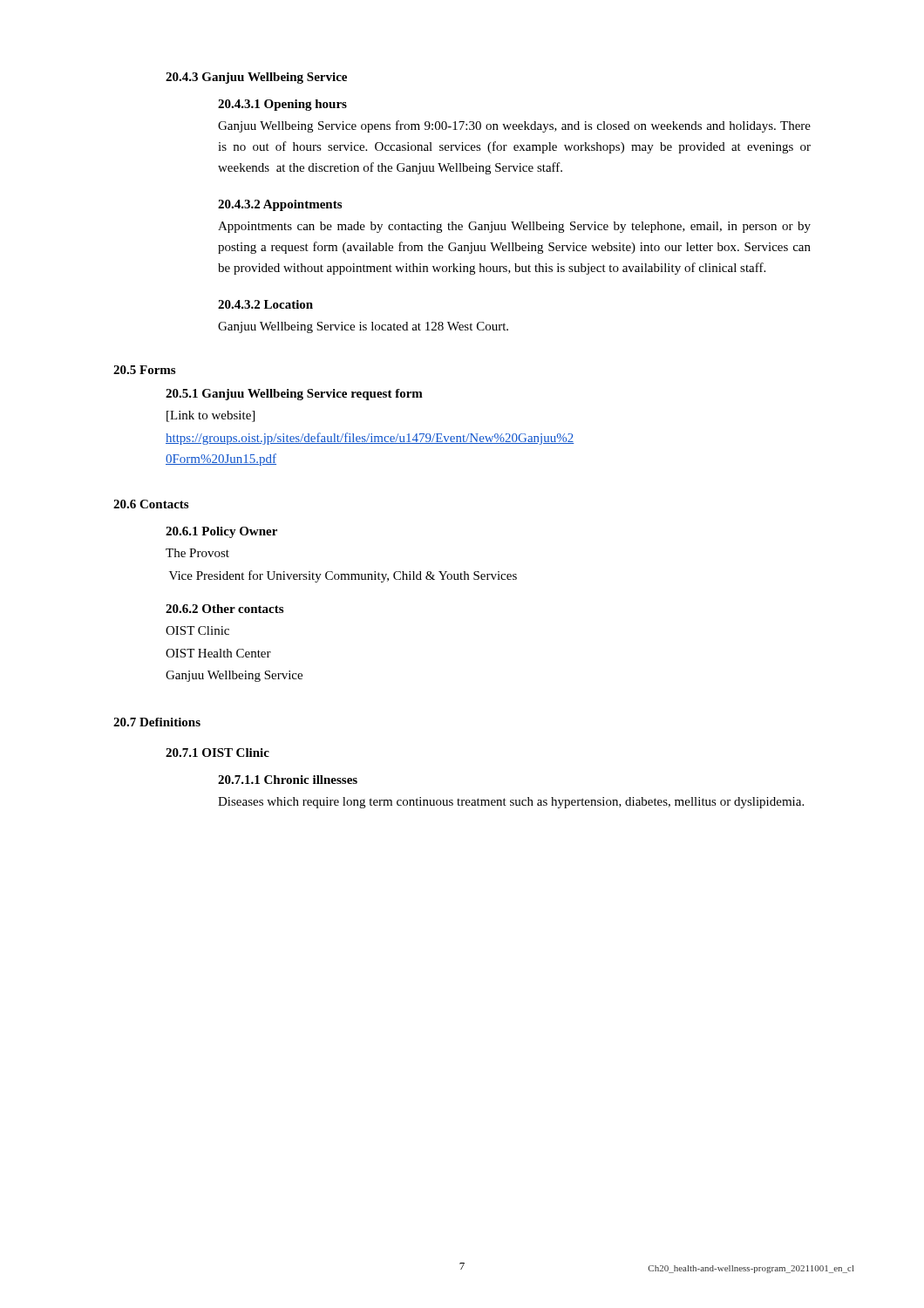
Task: Locate the text starting "[Link to website]"
Action: point(211,415)
